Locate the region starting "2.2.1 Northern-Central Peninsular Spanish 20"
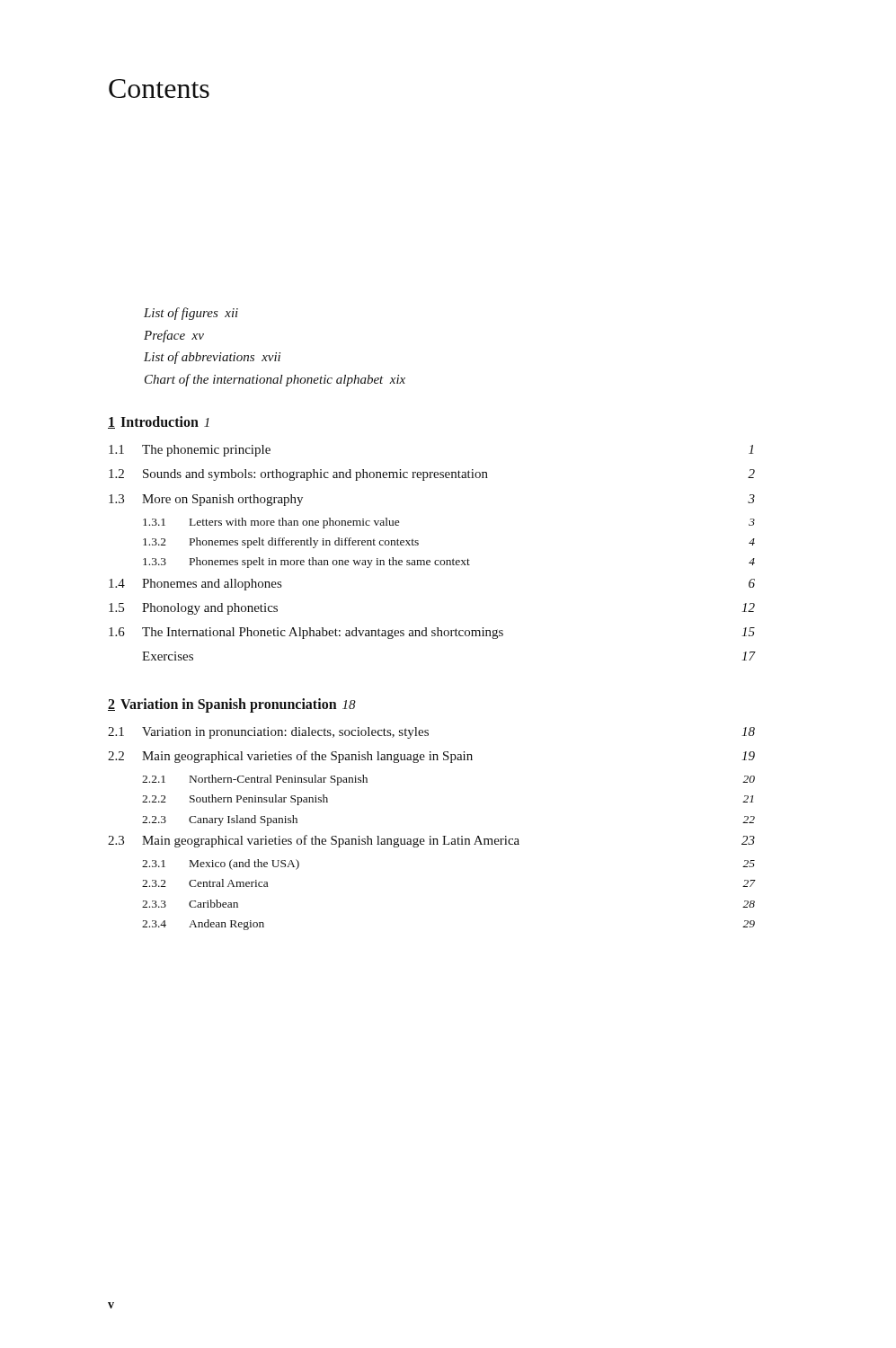 [x=154, y=780]
